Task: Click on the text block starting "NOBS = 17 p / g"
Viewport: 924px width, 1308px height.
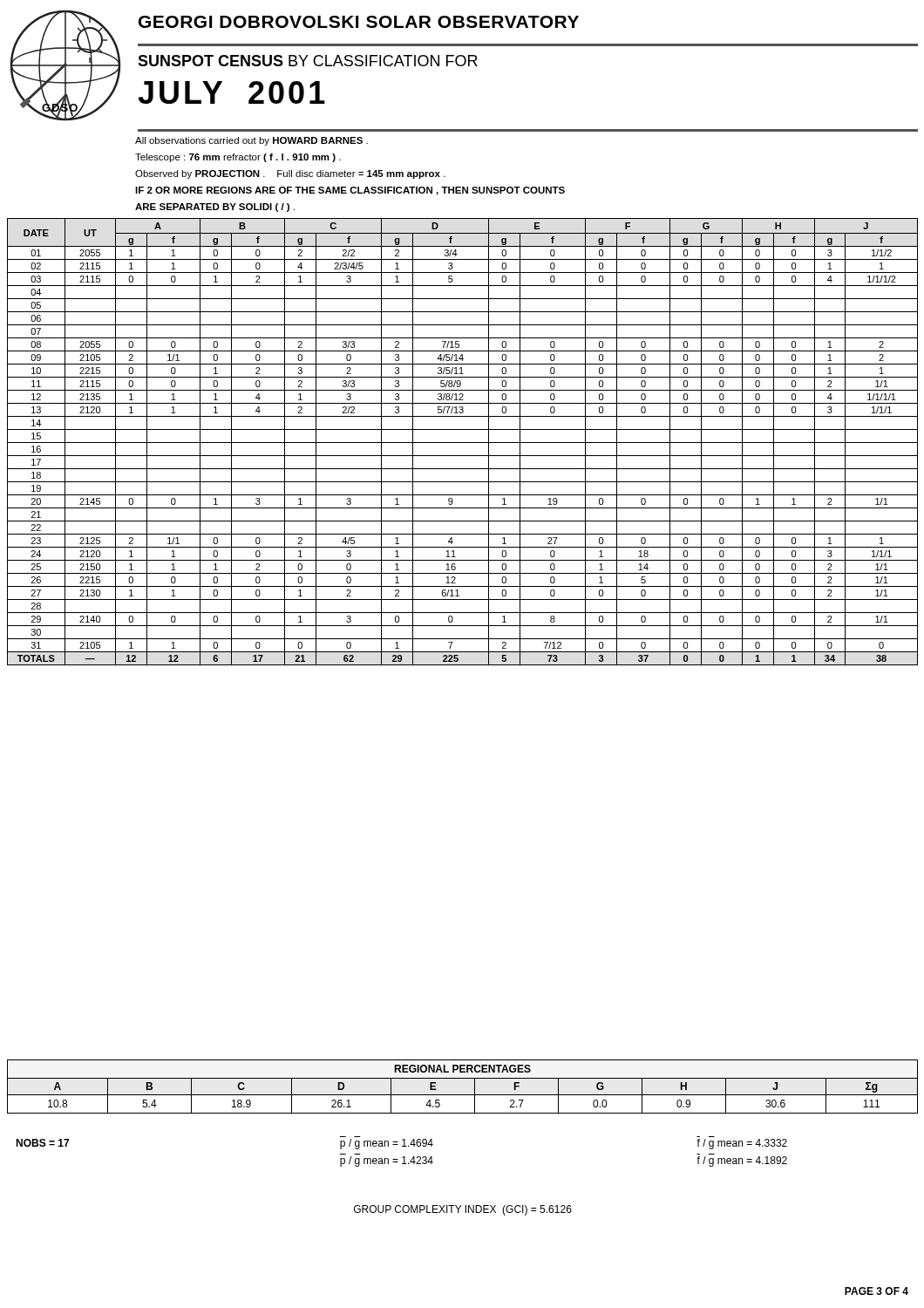Action: (401, 1144)
